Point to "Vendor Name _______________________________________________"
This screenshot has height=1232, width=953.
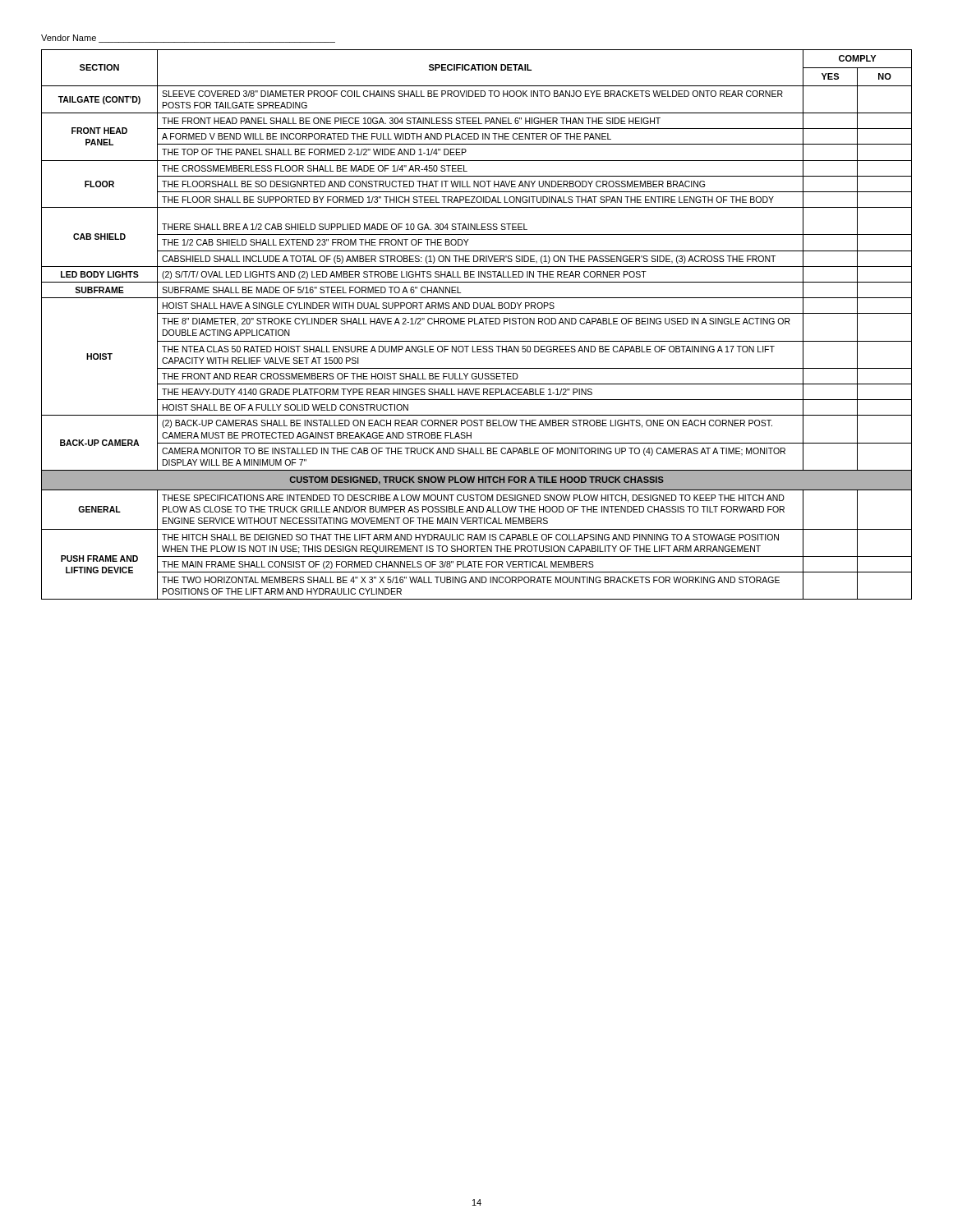pos(188,38)
